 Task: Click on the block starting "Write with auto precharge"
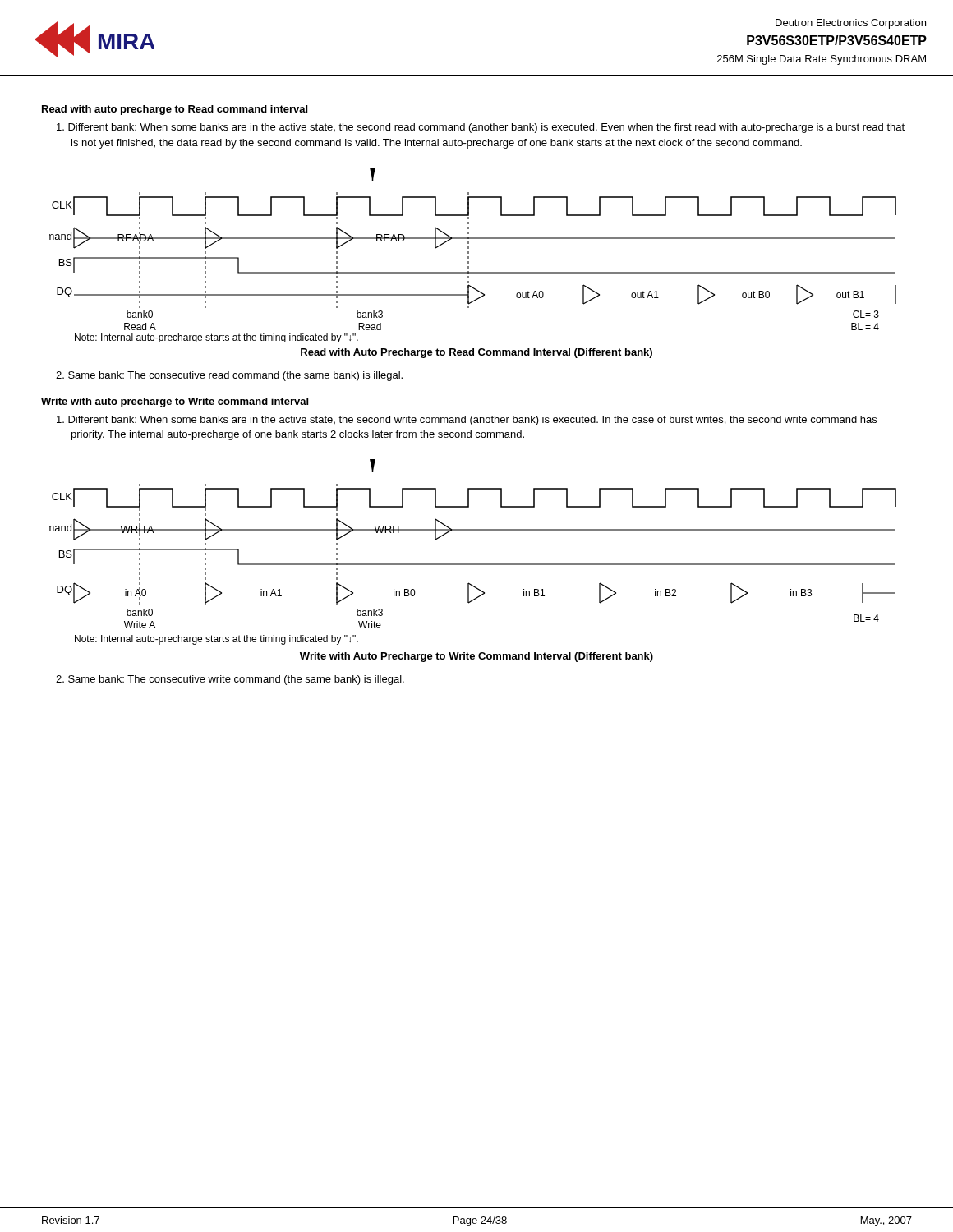[x=175, y=401]
